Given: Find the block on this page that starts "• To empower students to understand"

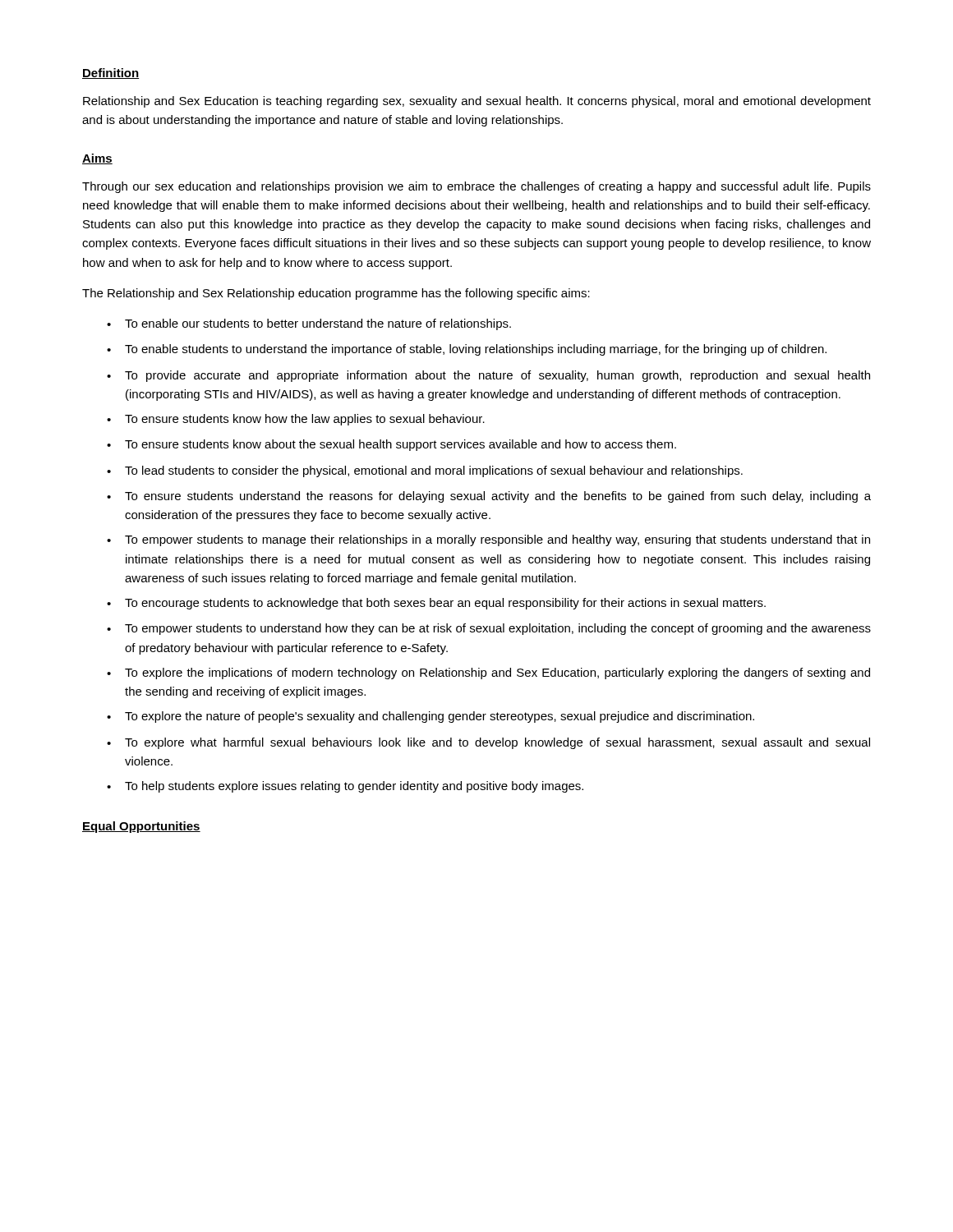Looking at the screenshot, I should tap(489, 638).
